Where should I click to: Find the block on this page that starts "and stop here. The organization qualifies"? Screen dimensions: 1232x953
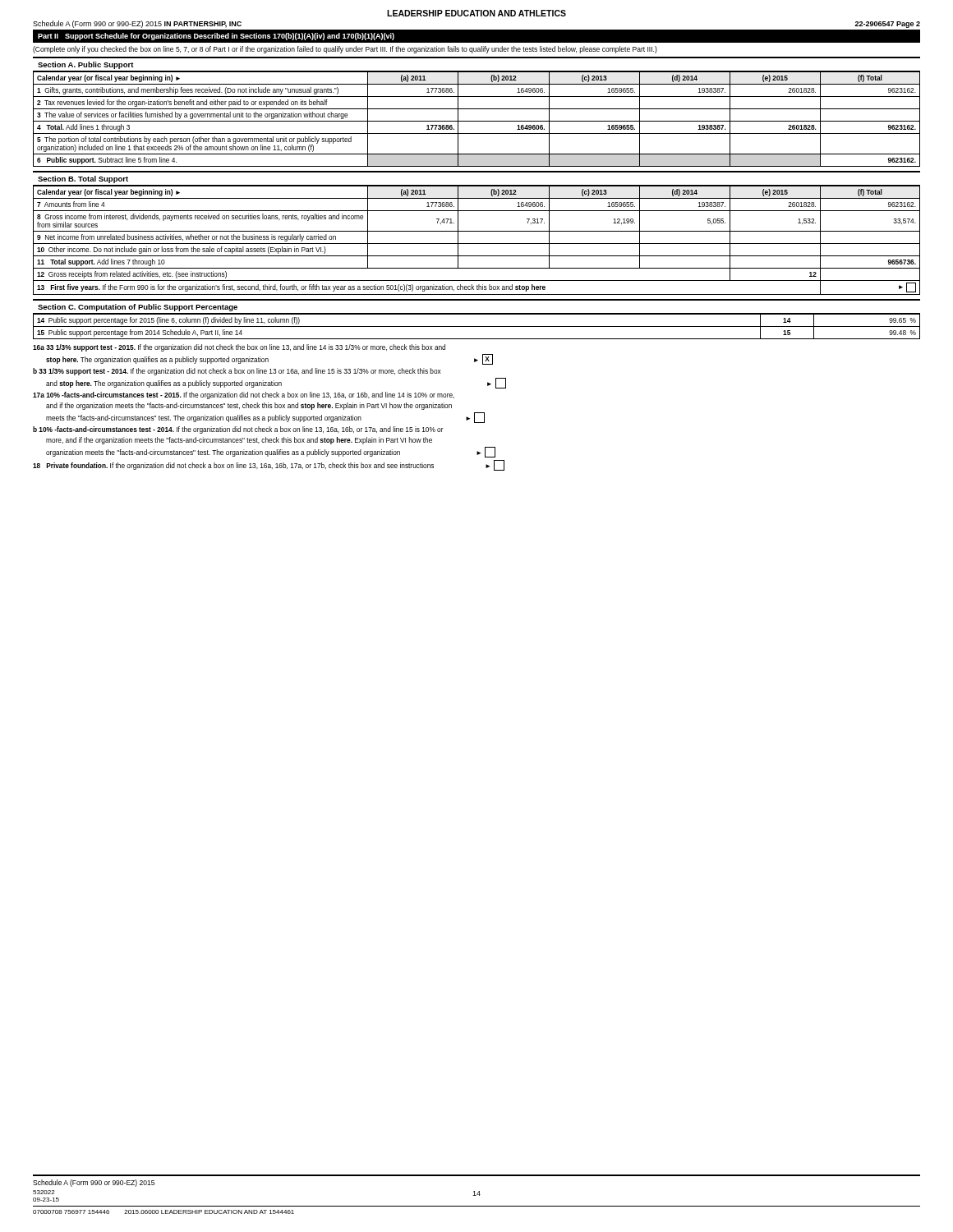tap(276, 383)
